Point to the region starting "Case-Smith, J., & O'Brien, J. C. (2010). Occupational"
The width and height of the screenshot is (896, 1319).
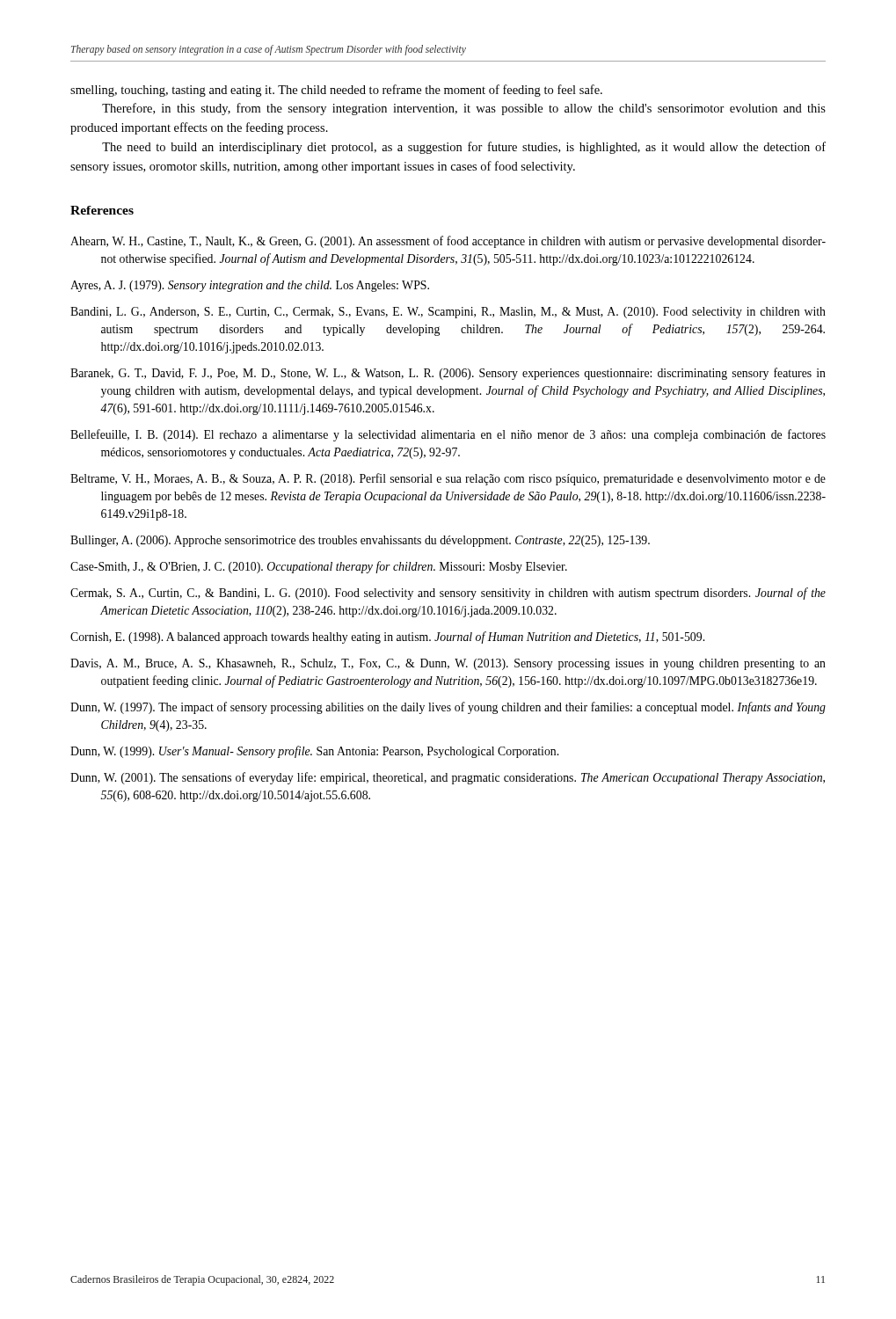coord(319,567)
